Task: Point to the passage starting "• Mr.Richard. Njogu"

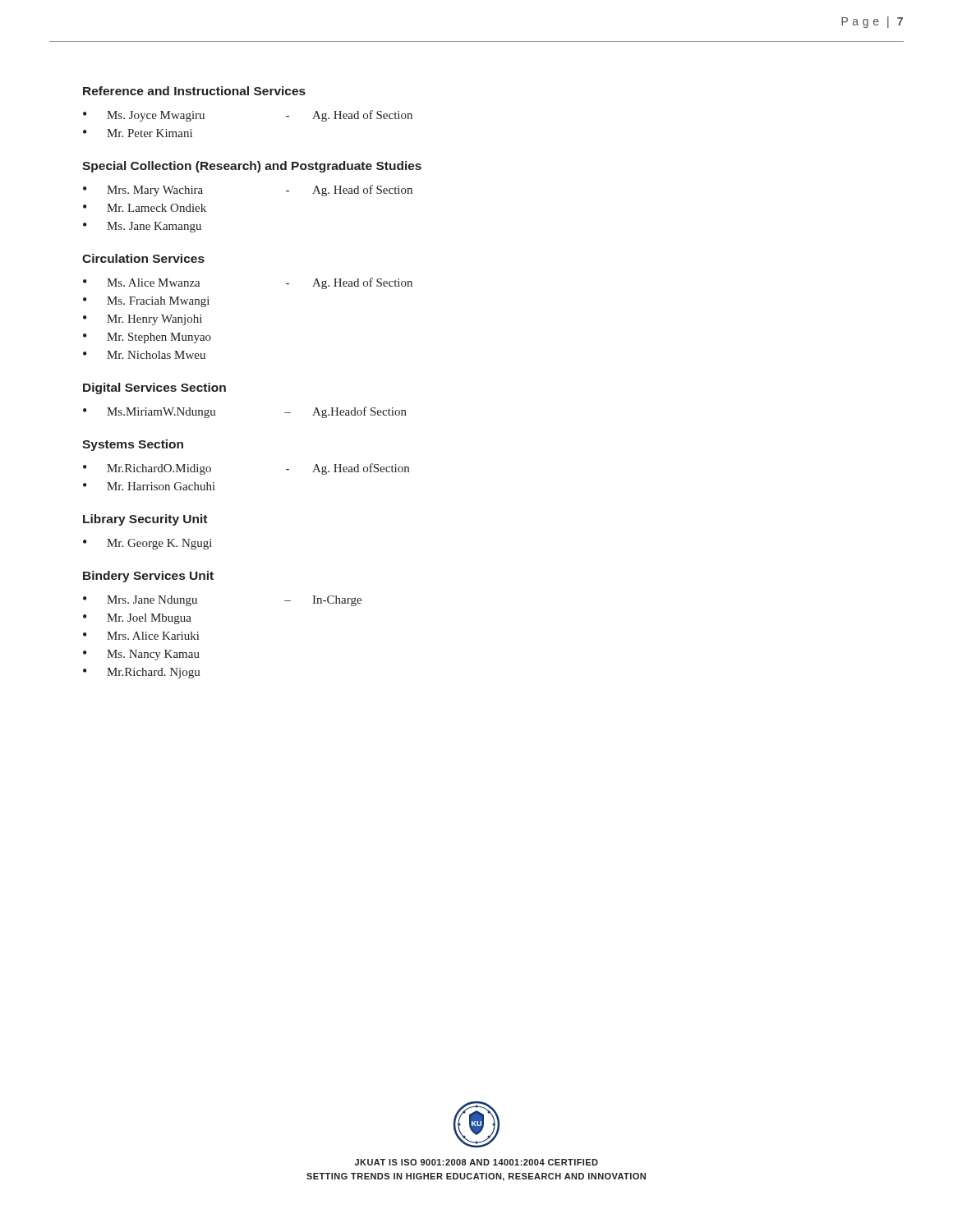Action: click(173, 671)
